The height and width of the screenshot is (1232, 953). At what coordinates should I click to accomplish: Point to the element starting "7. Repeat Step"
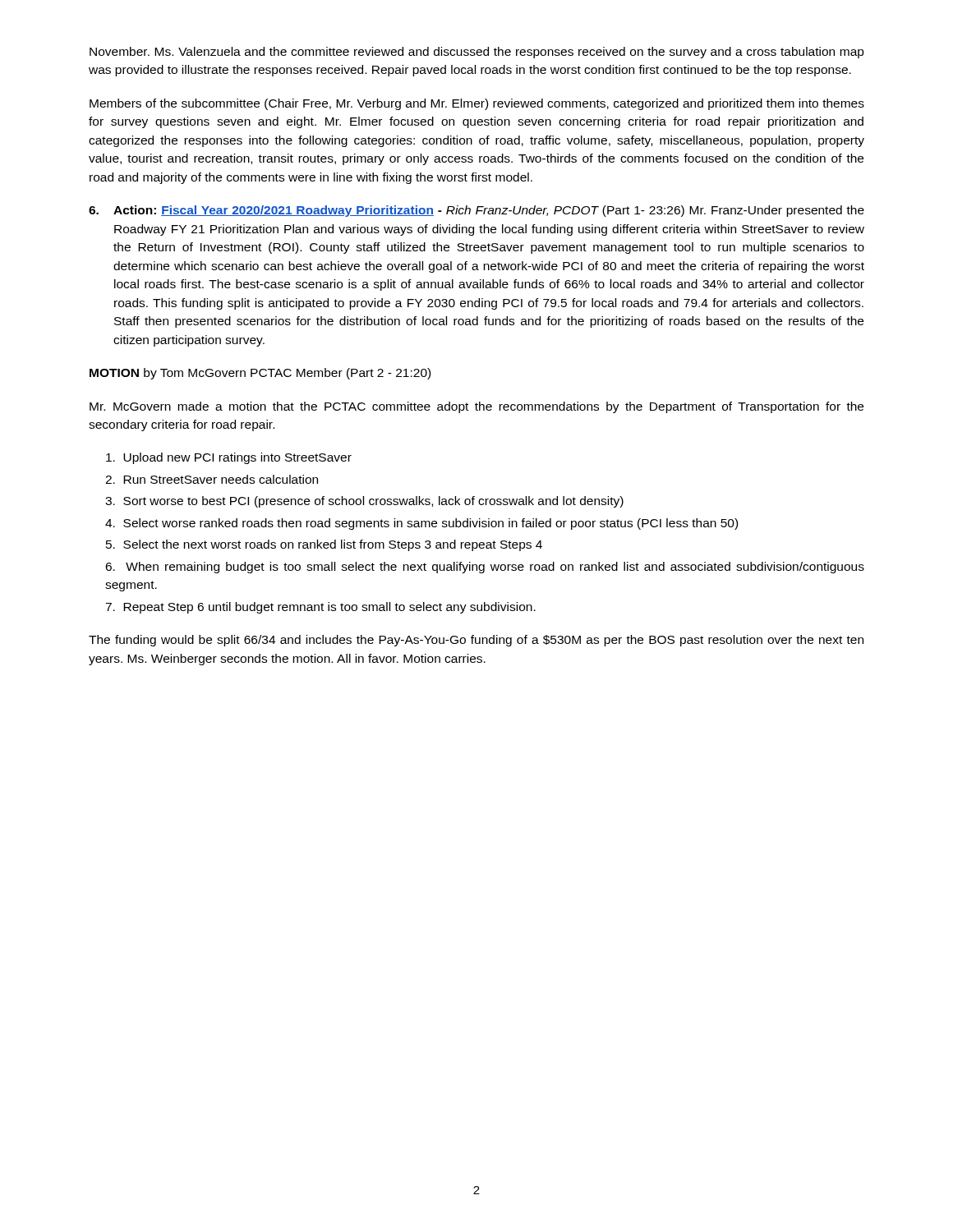point(321,606)
